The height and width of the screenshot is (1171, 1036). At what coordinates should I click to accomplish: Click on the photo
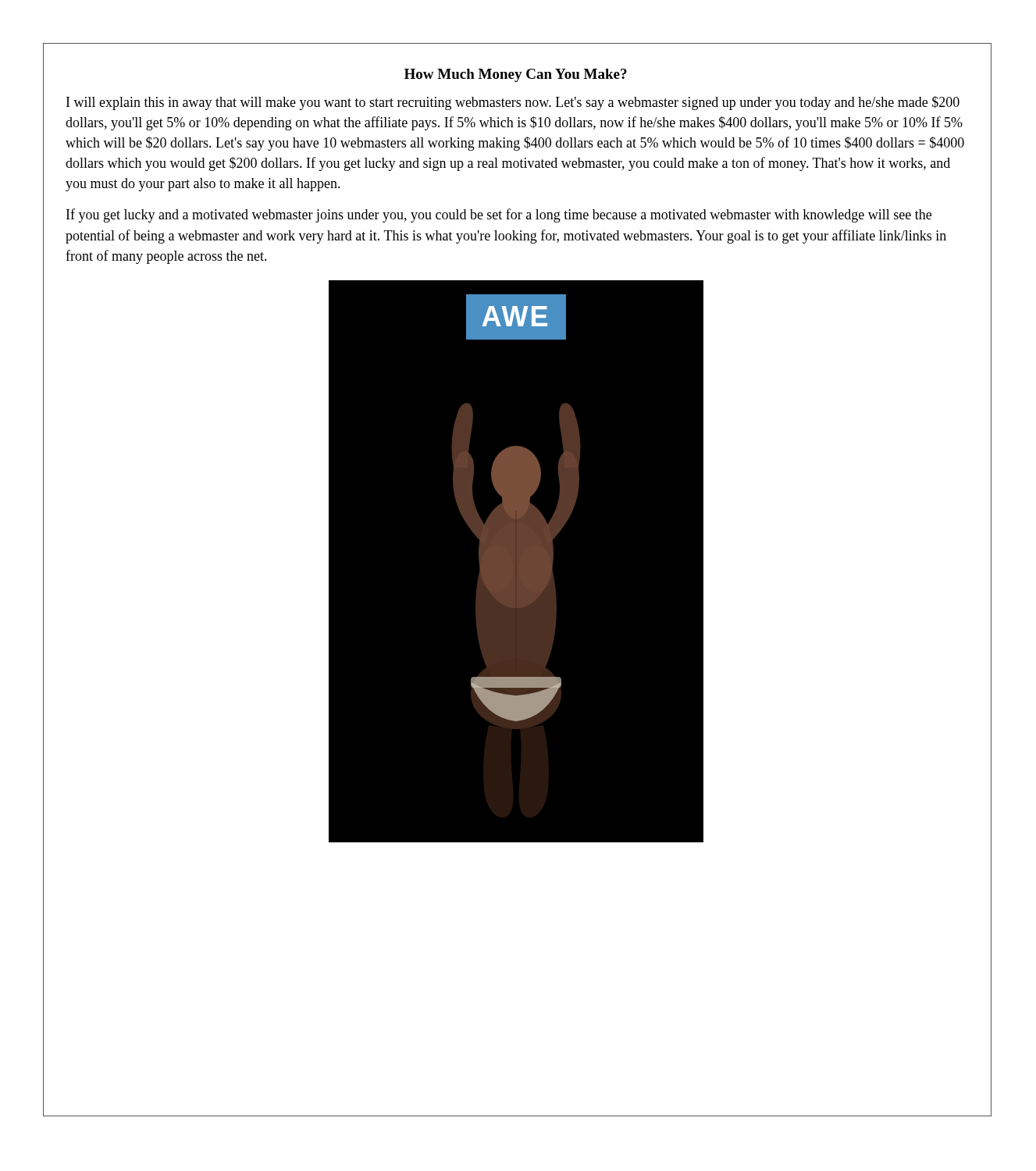coord(516,561)
